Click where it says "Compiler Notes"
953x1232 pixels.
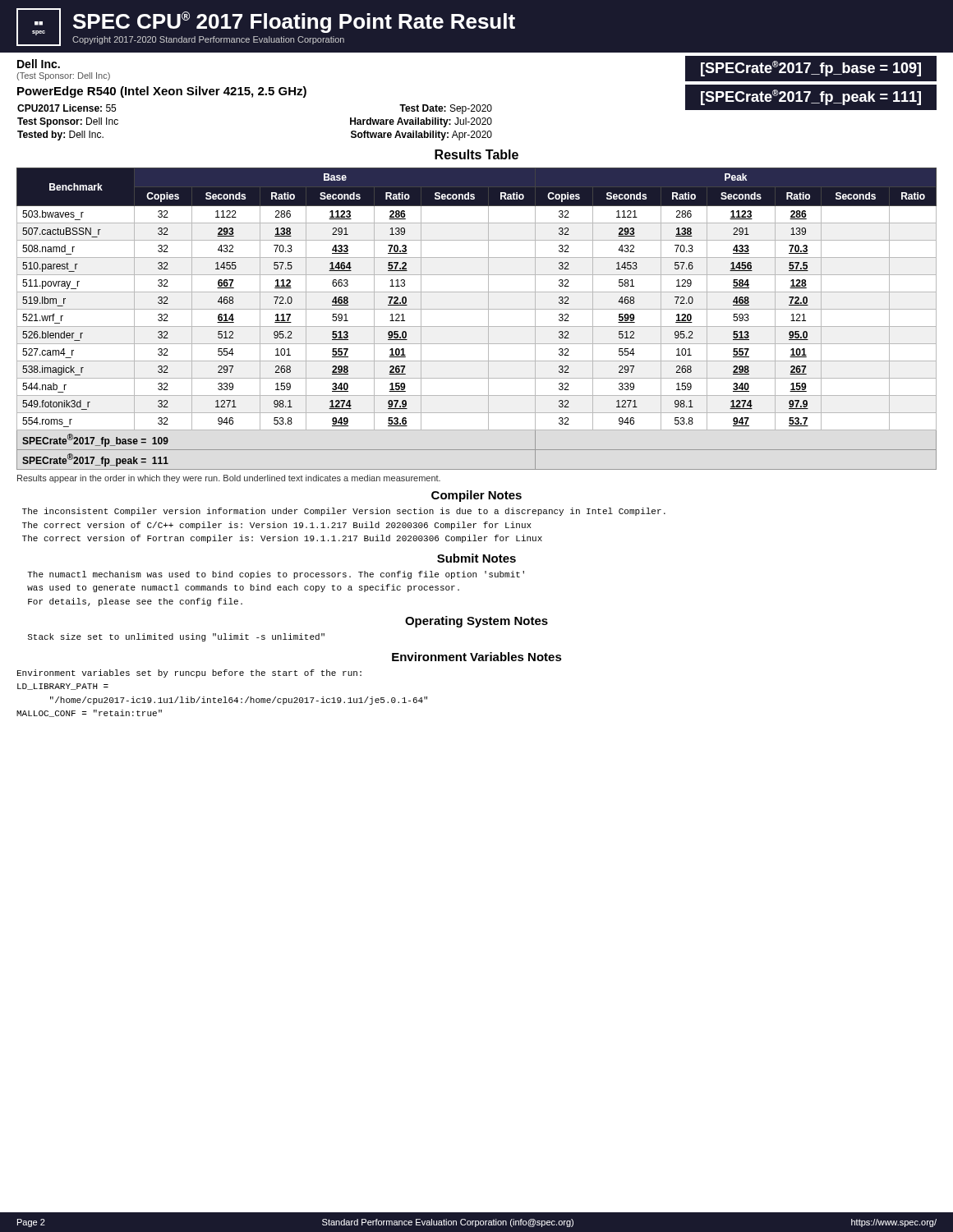[476, 495]
